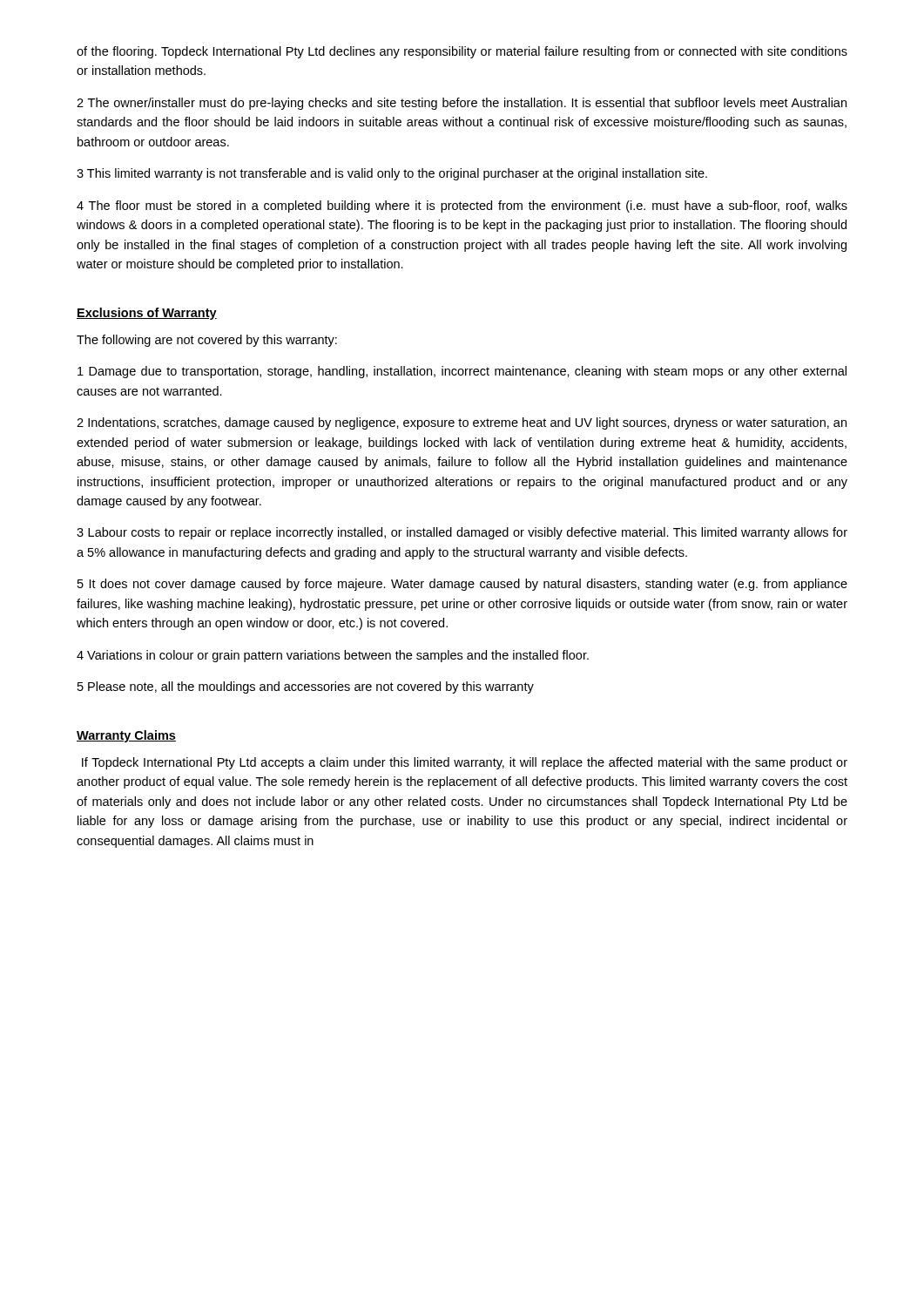Find the element starting "4 Variations in colour or grain pattern variations"
Screen dimensions: 1307x924
click(333, 655)
